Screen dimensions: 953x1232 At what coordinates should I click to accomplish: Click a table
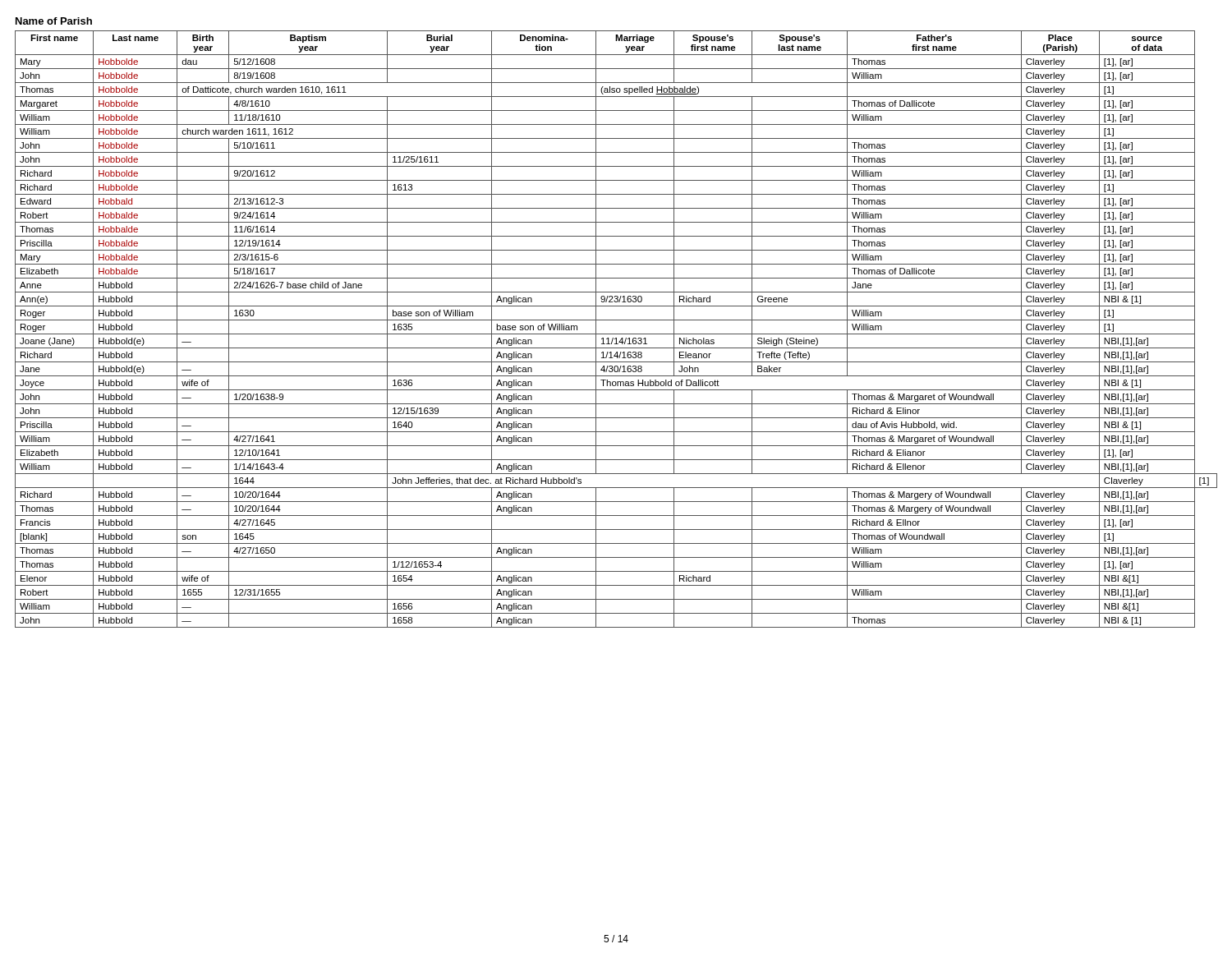coord(616,329)
